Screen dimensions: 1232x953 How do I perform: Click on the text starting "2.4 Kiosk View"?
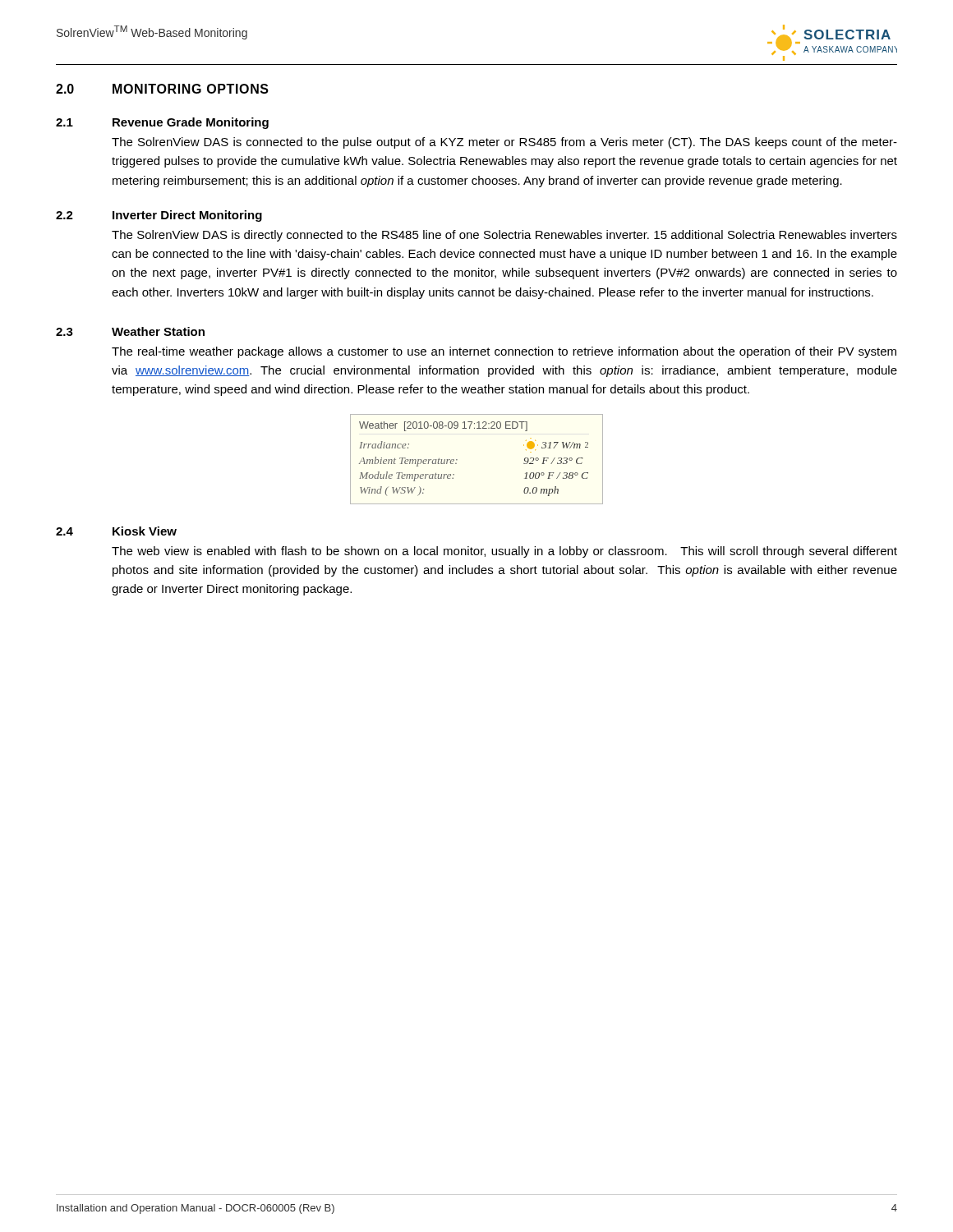pyautogui.click(x=116, y=531)
